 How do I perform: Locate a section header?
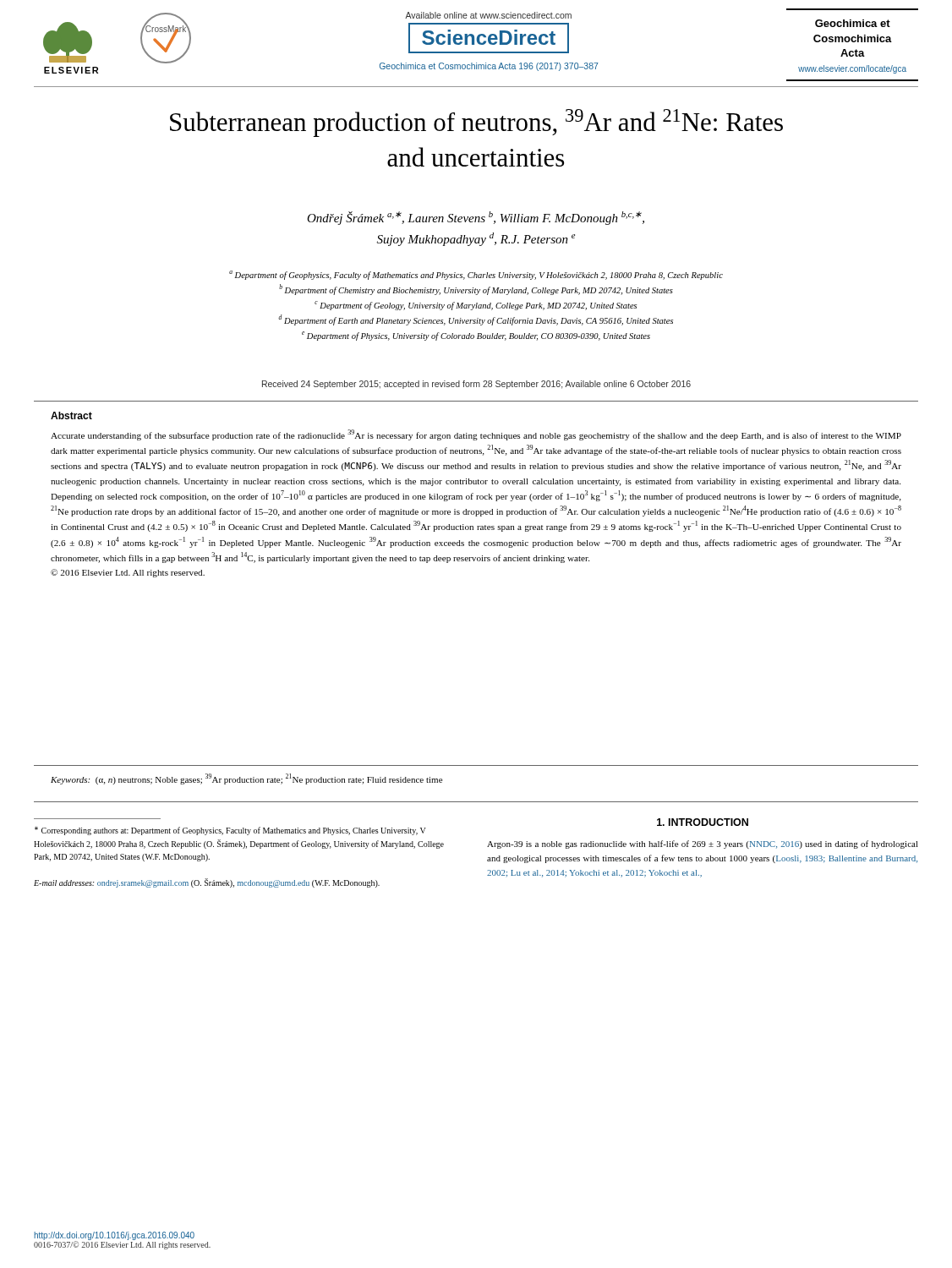(703, 822)
